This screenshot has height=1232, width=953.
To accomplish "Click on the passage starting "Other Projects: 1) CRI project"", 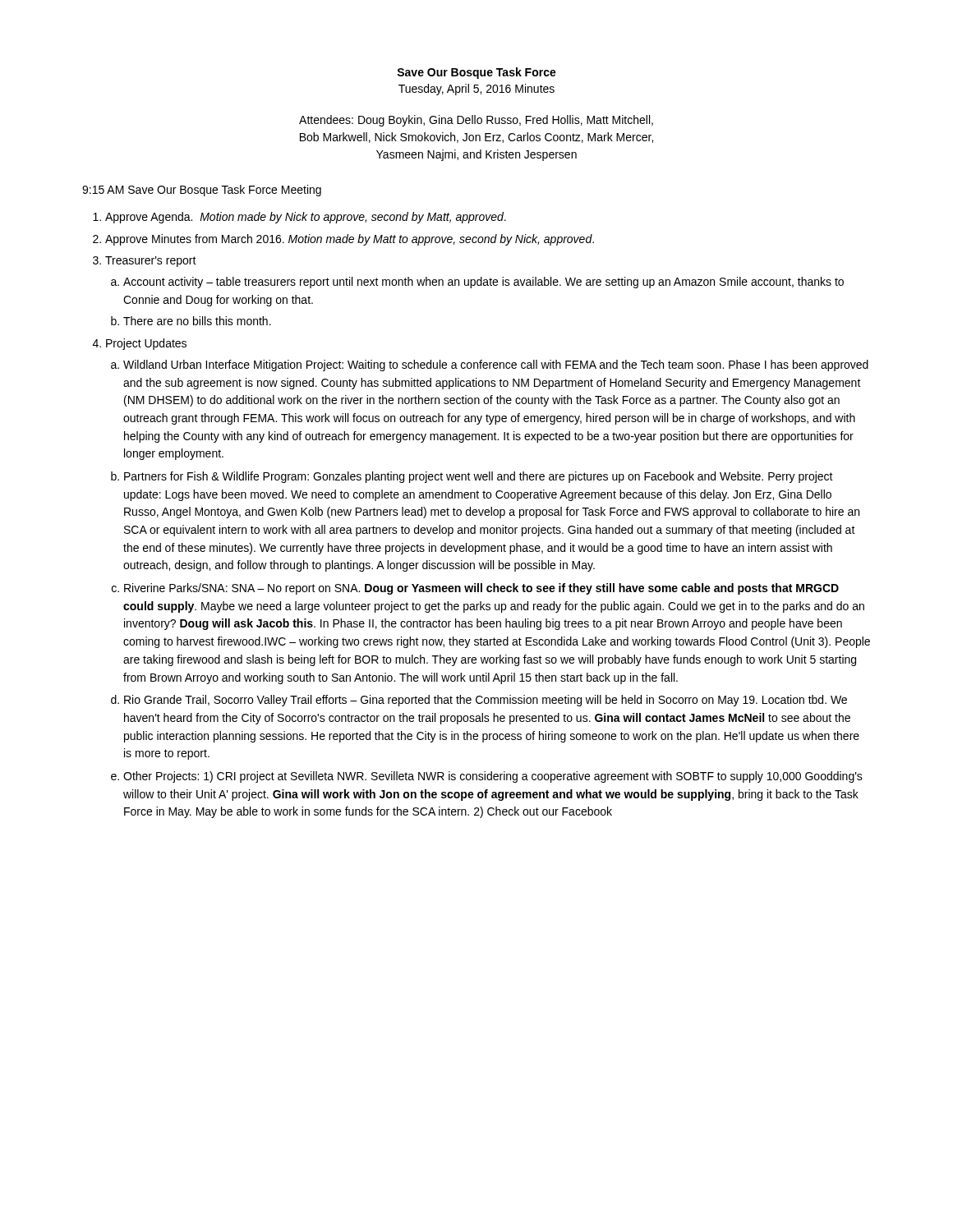I will point(493,794).
